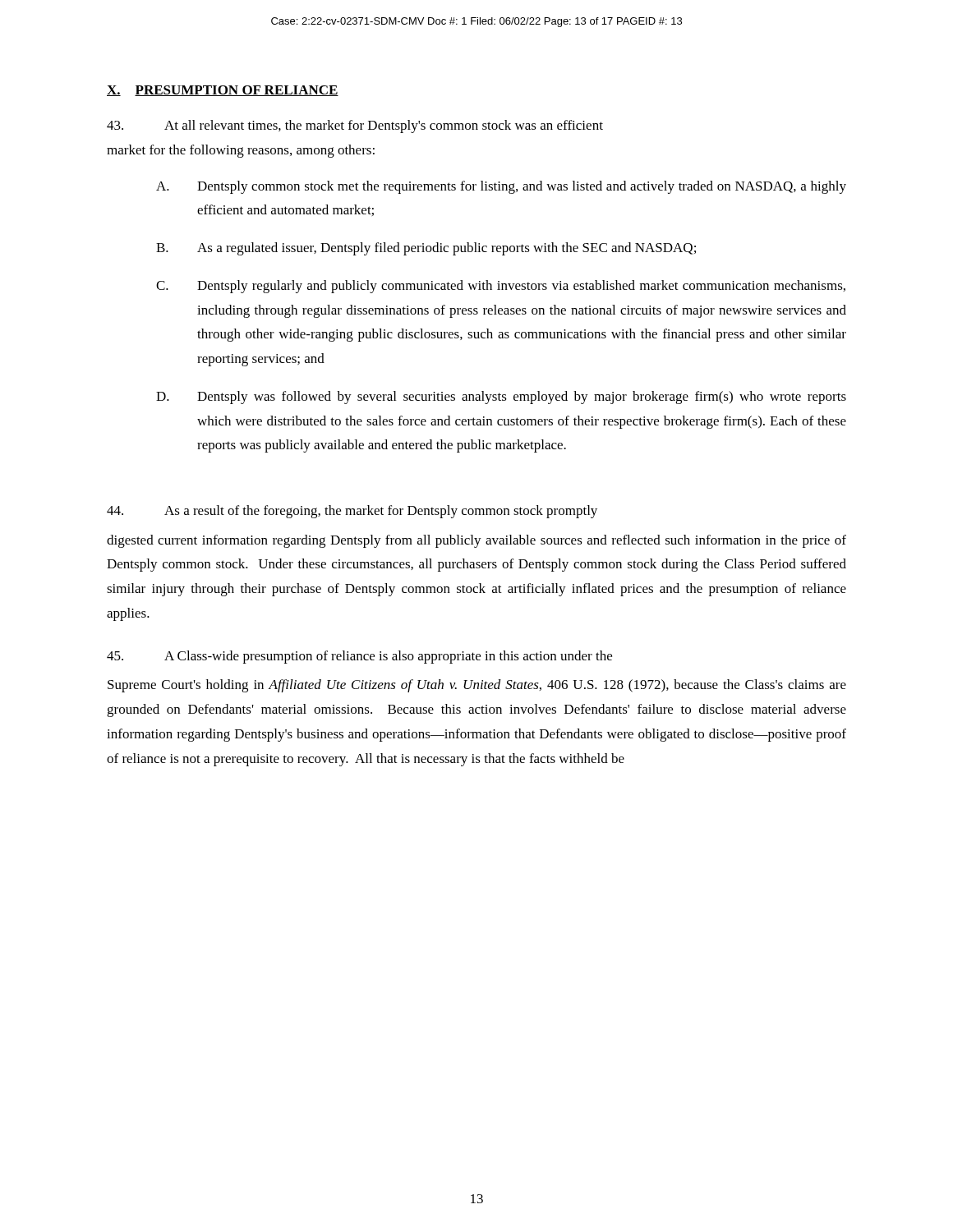Image resolution: width=953 pixels, height=1232 pixels.
Task: Find the section header that says "X. PRESUMPTION OF RELIANCE"
Action: click(222, 90)
